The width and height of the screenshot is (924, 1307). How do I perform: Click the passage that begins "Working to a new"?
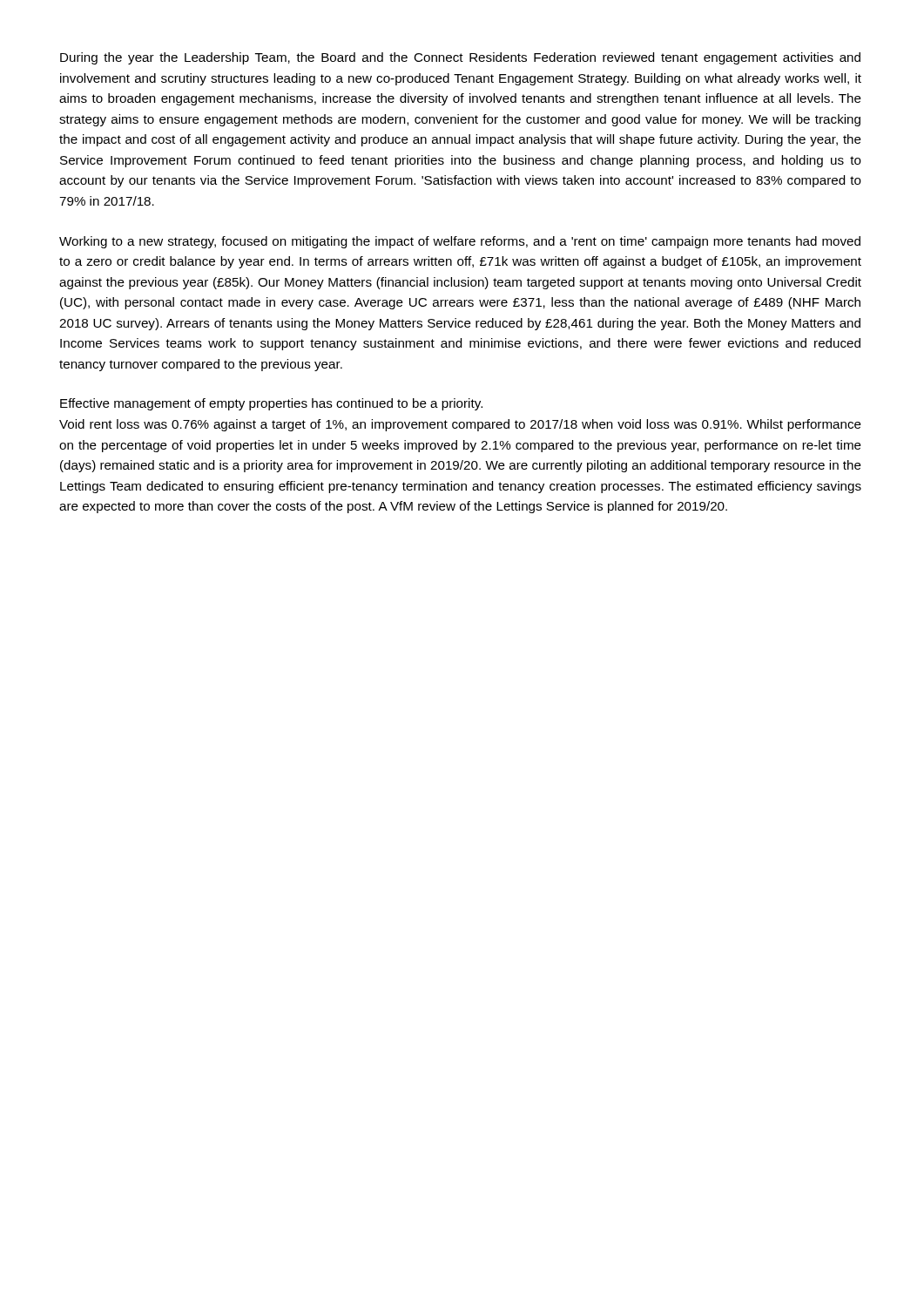click(460, 302)
